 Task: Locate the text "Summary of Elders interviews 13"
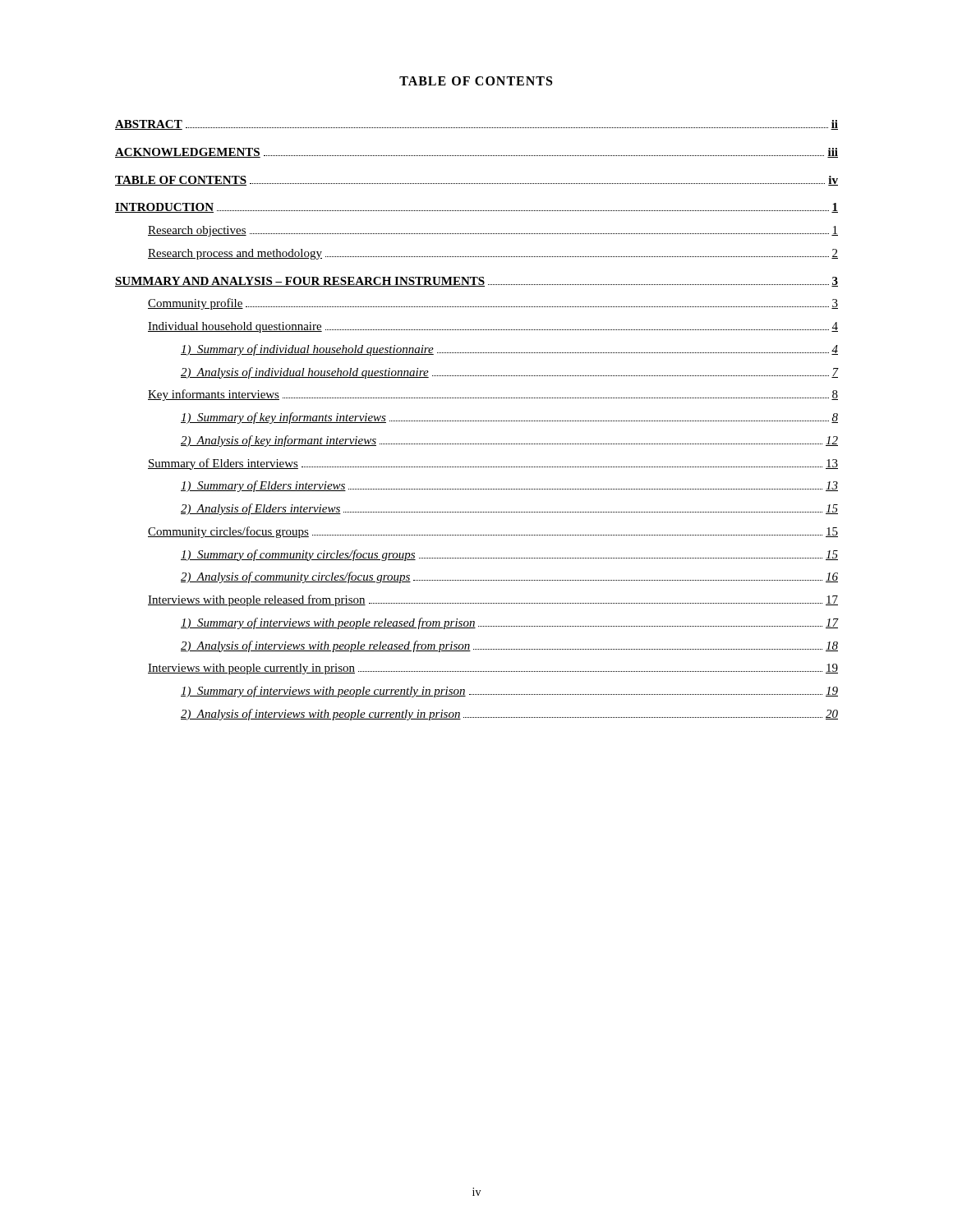pos(493,464)
